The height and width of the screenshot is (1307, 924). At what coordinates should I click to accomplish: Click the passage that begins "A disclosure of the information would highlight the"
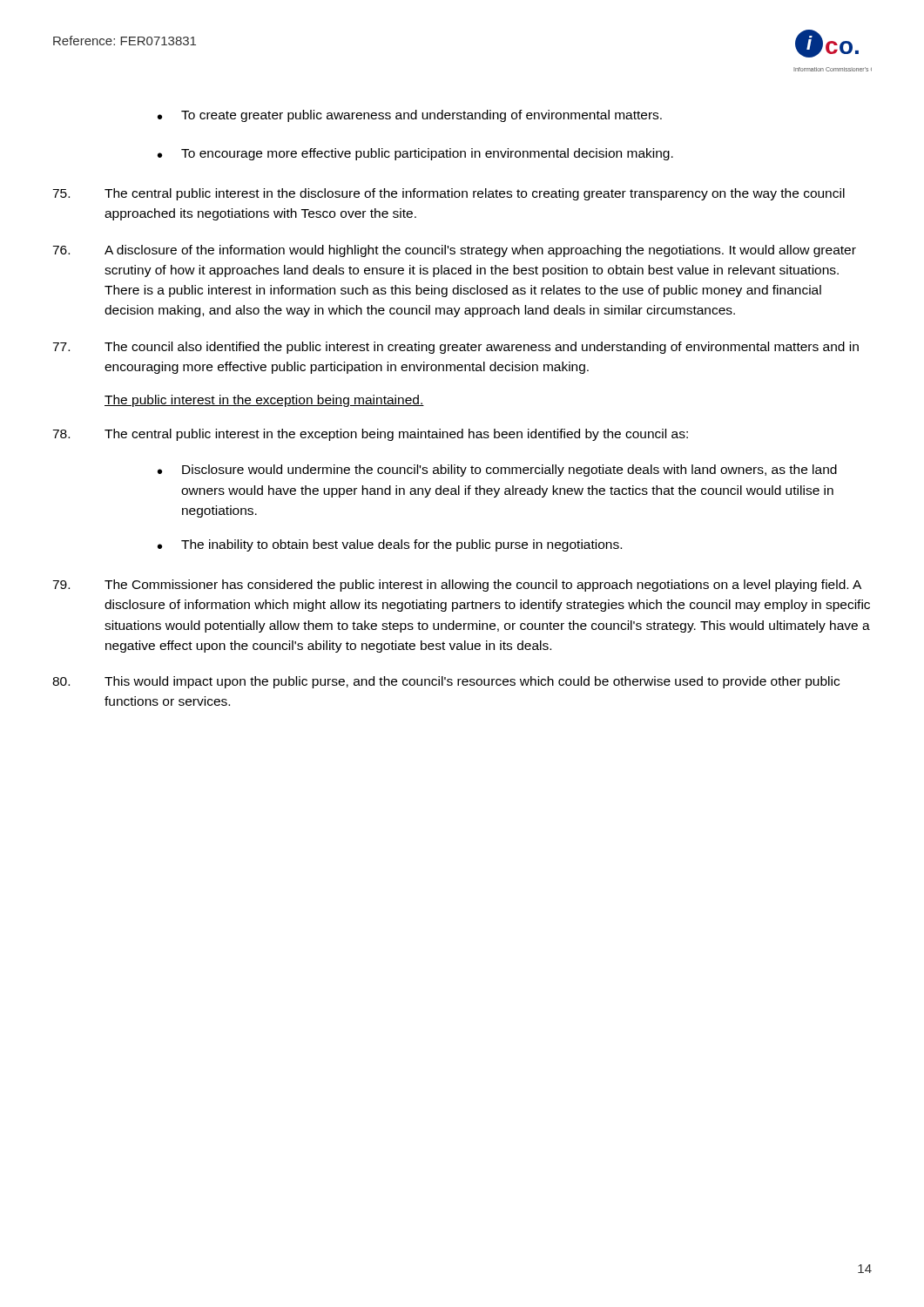point(462,280)
